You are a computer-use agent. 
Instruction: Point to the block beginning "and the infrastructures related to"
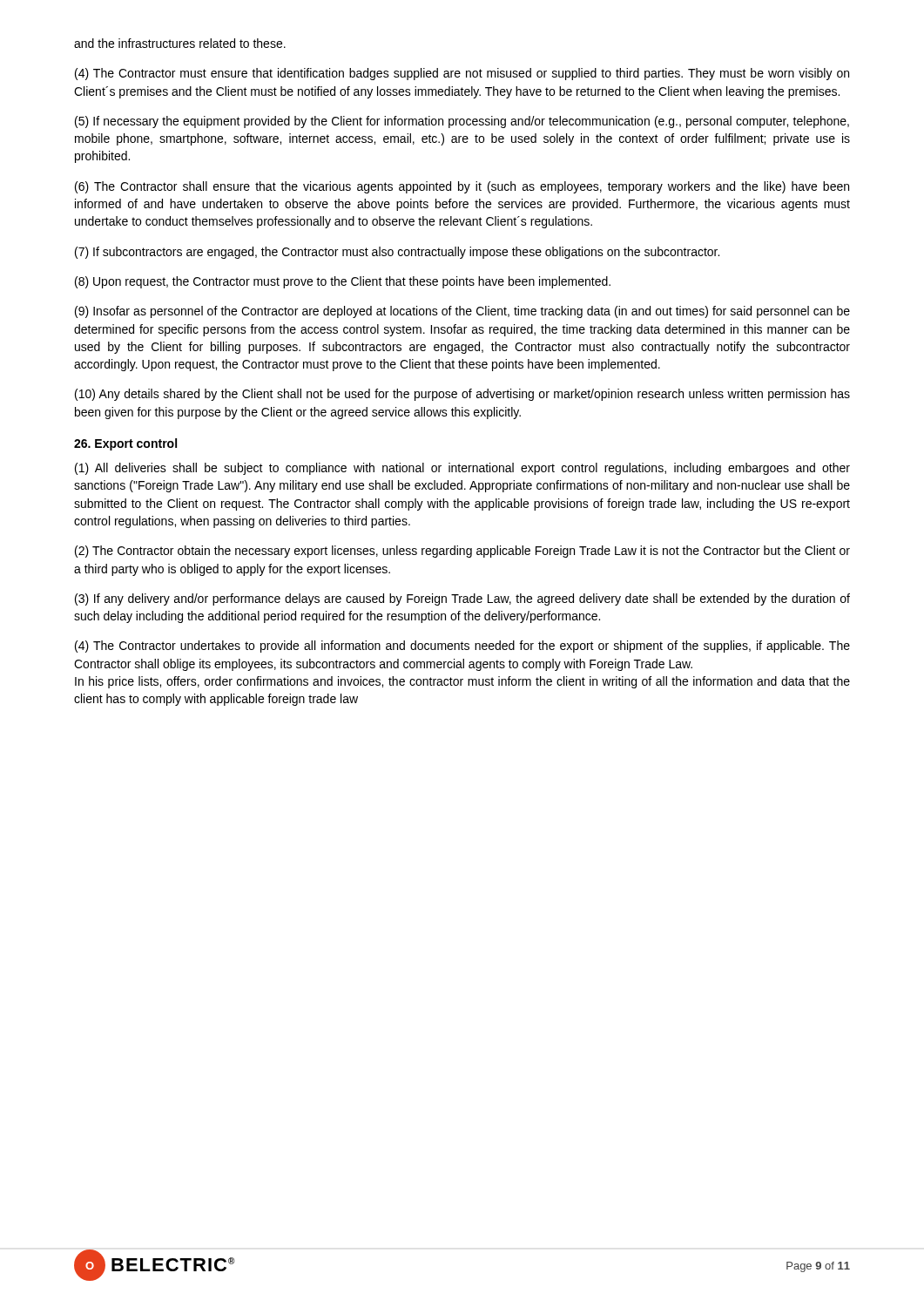tap(180, 44)
